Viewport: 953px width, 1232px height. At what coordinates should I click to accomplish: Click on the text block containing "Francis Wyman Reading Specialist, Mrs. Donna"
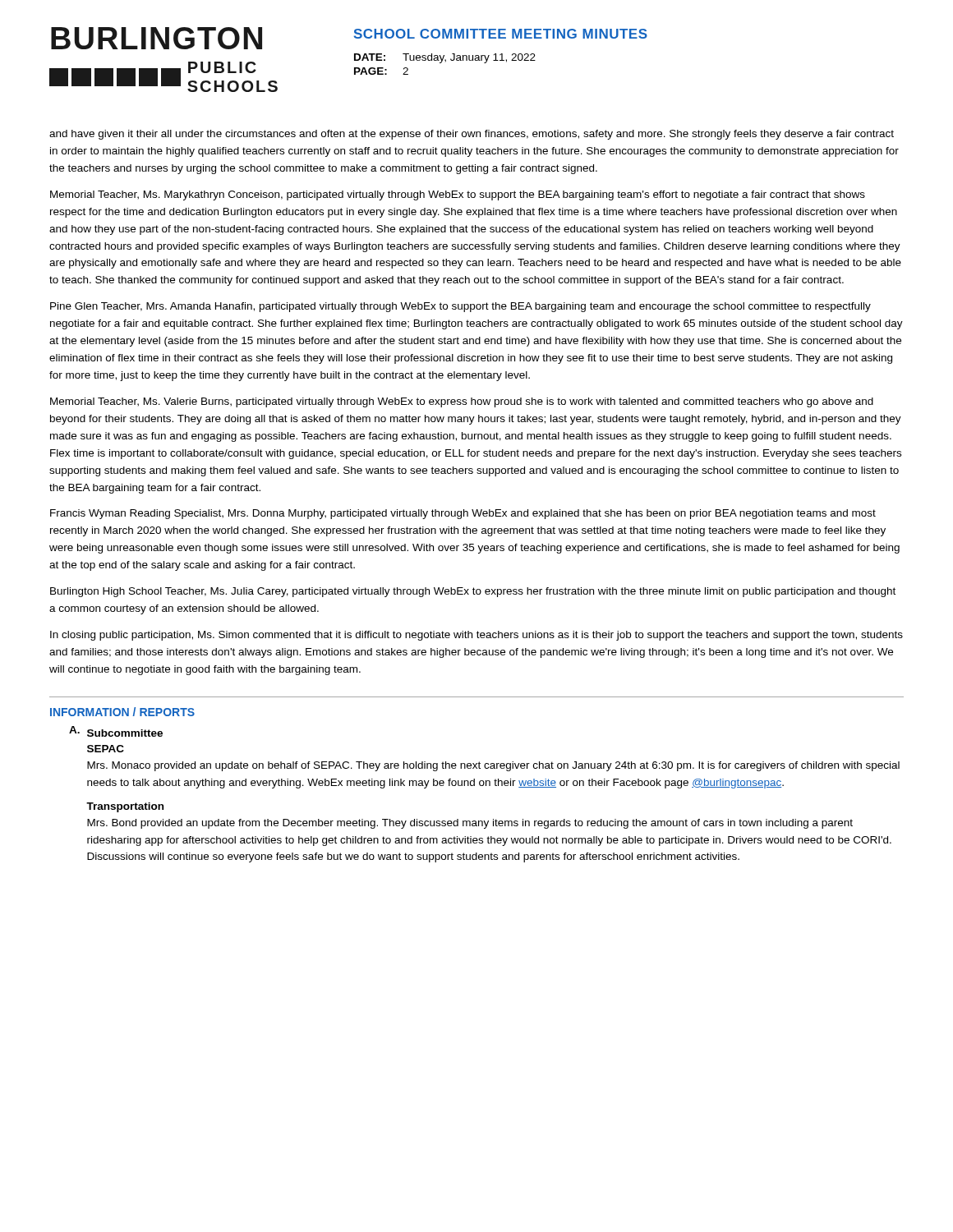[x=475, y=539]
